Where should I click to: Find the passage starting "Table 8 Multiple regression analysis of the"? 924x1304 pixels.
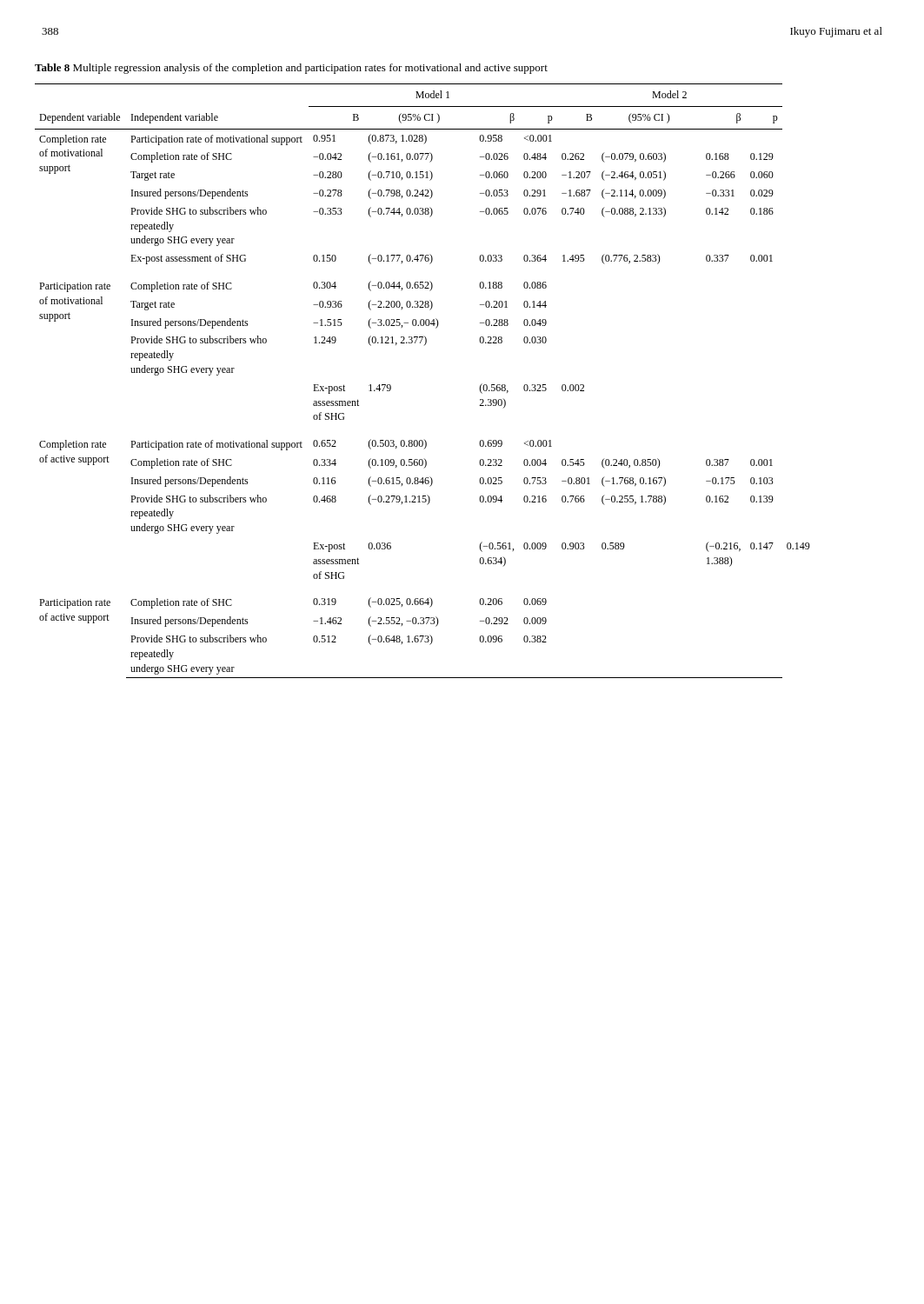(291, 67)
